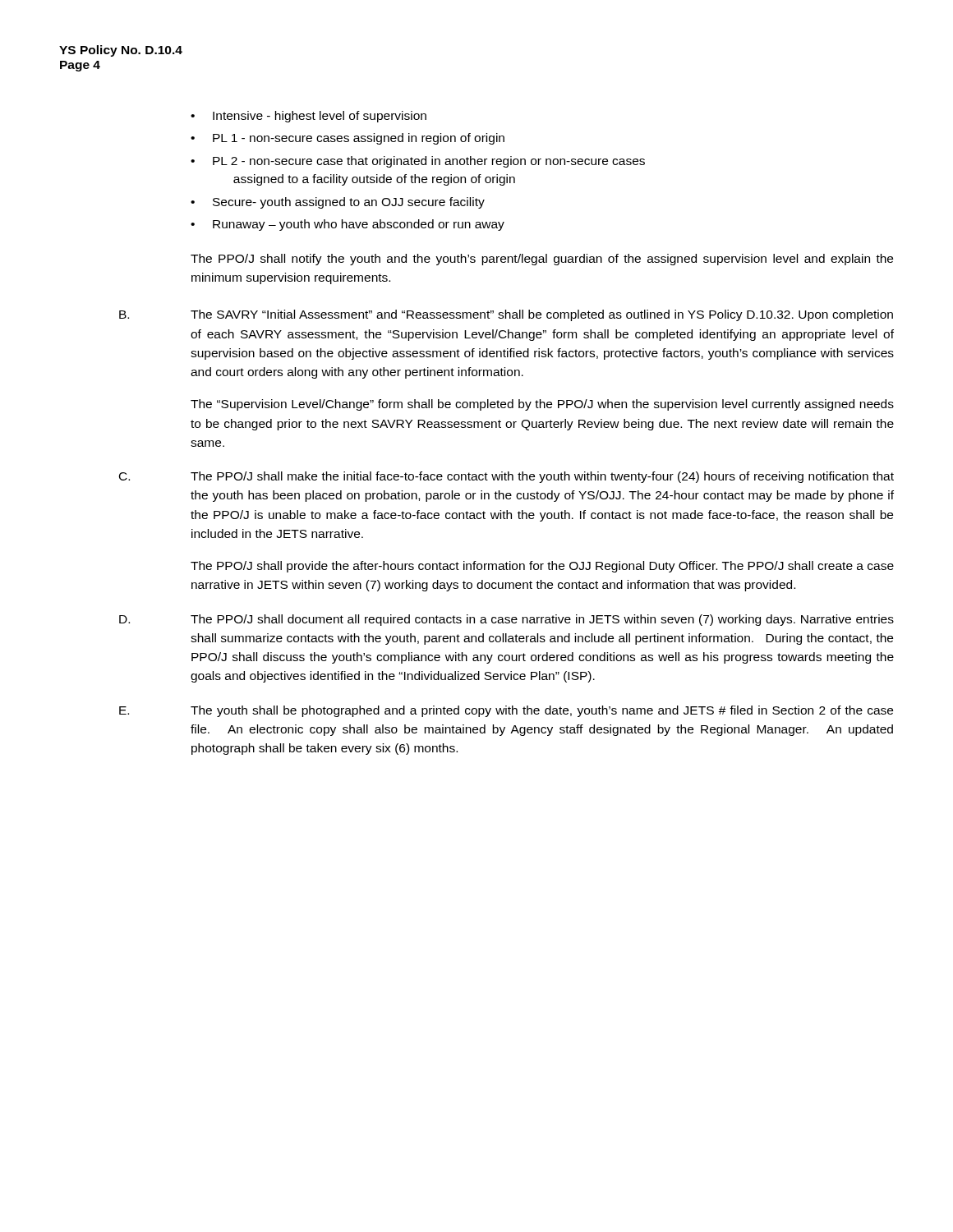The image size is (953, 1232).
Task: Click on the passage starting "• Intensive - highest level of supervision"
Action: [542, 170]
